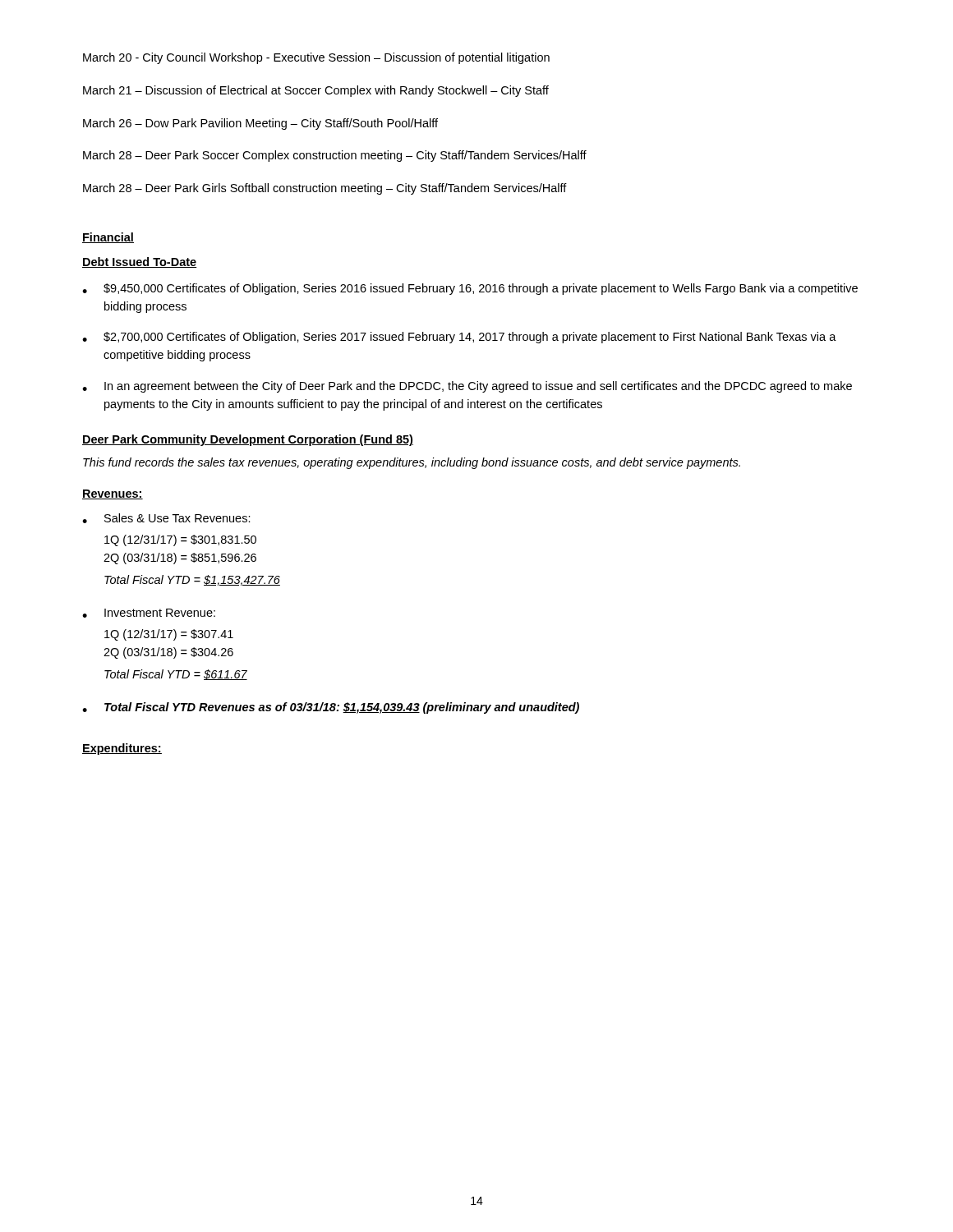Navigate to the text starting "March 20 - City Council Workshop - Executive"
This screenshot has height=1232, width=953.
316,57
